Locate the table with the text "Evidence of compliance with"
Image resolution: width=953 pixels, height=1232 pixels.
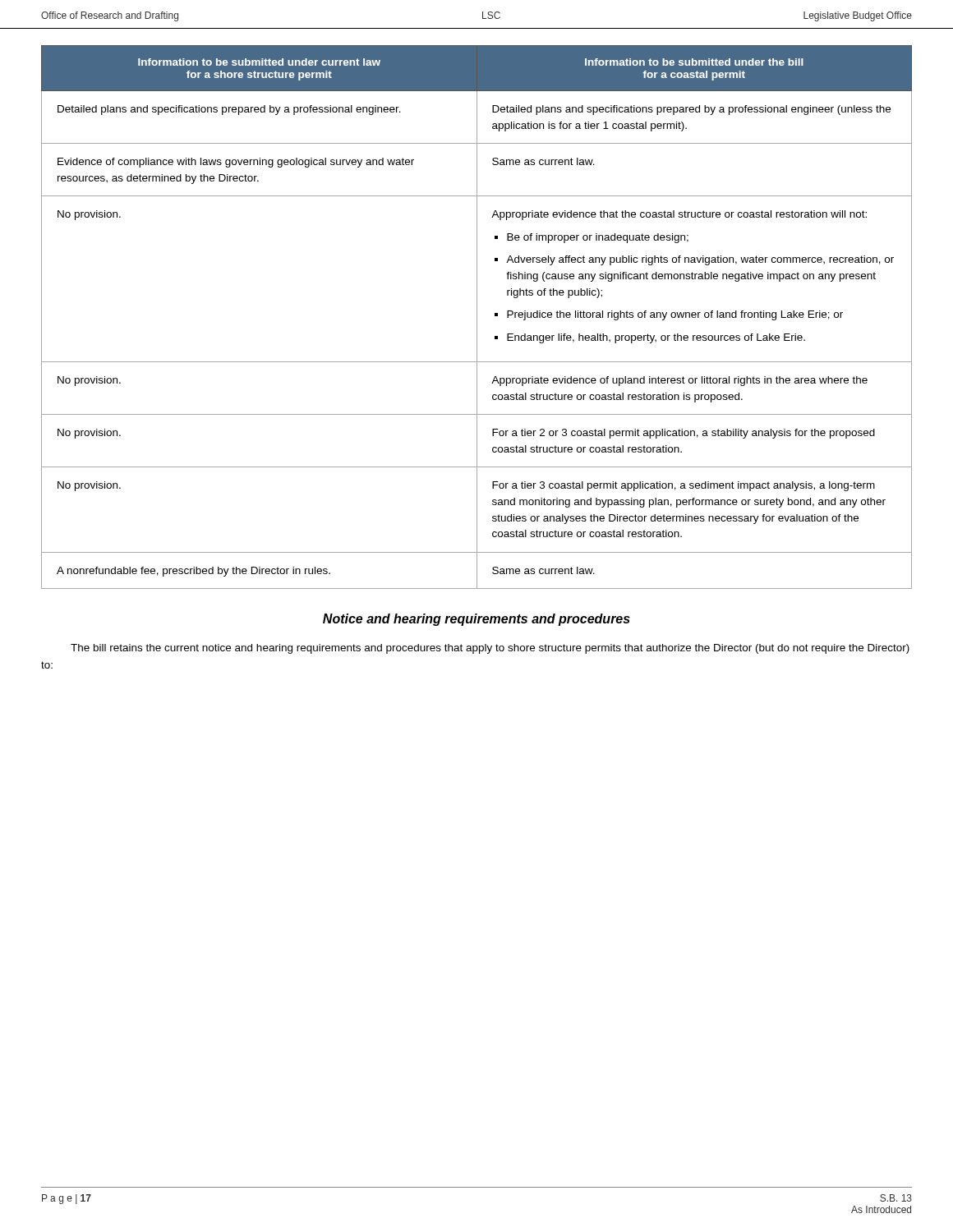coord(476,317)
